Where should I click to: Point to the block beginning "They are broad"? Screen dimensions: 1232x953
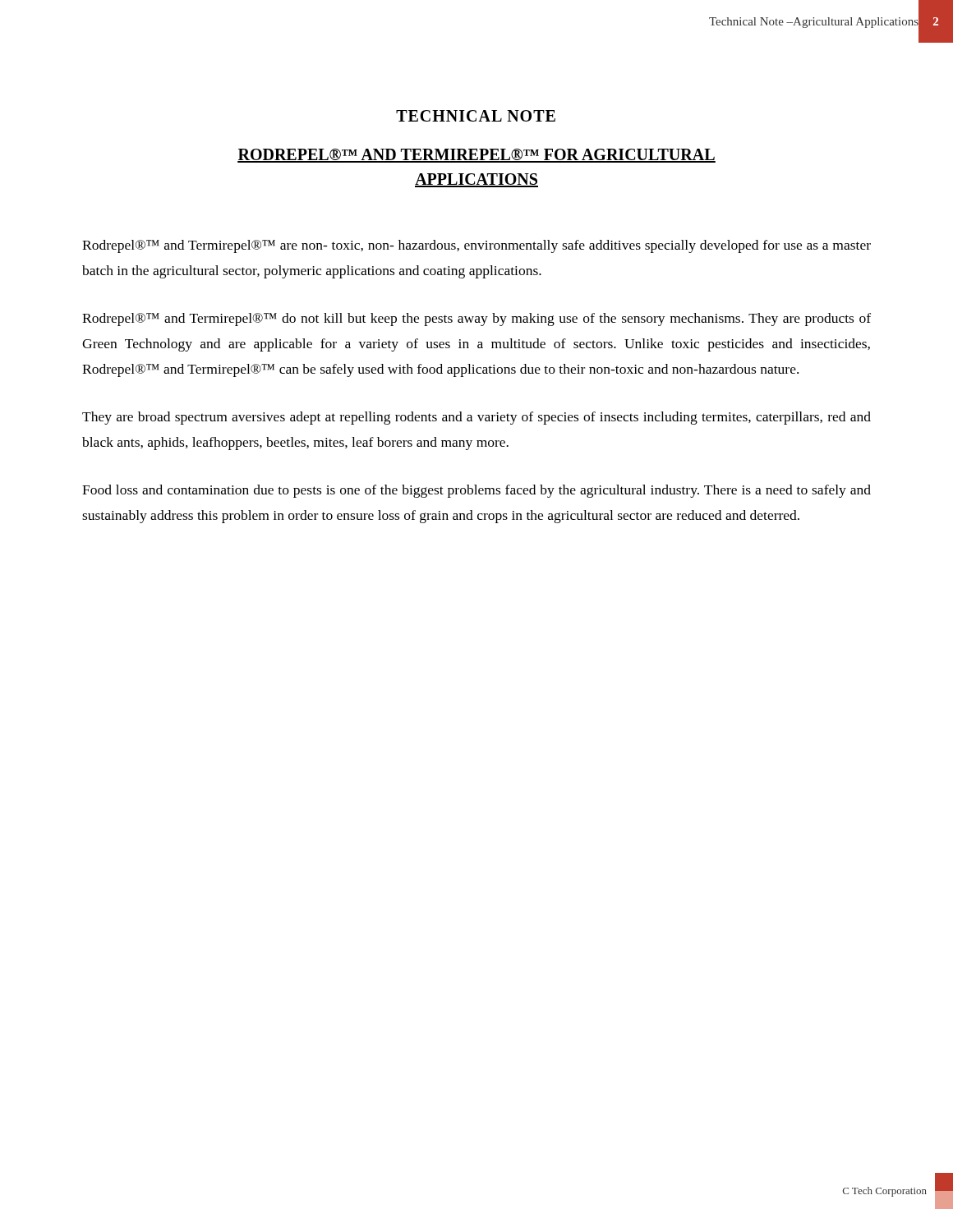click(x=476, y=429)
